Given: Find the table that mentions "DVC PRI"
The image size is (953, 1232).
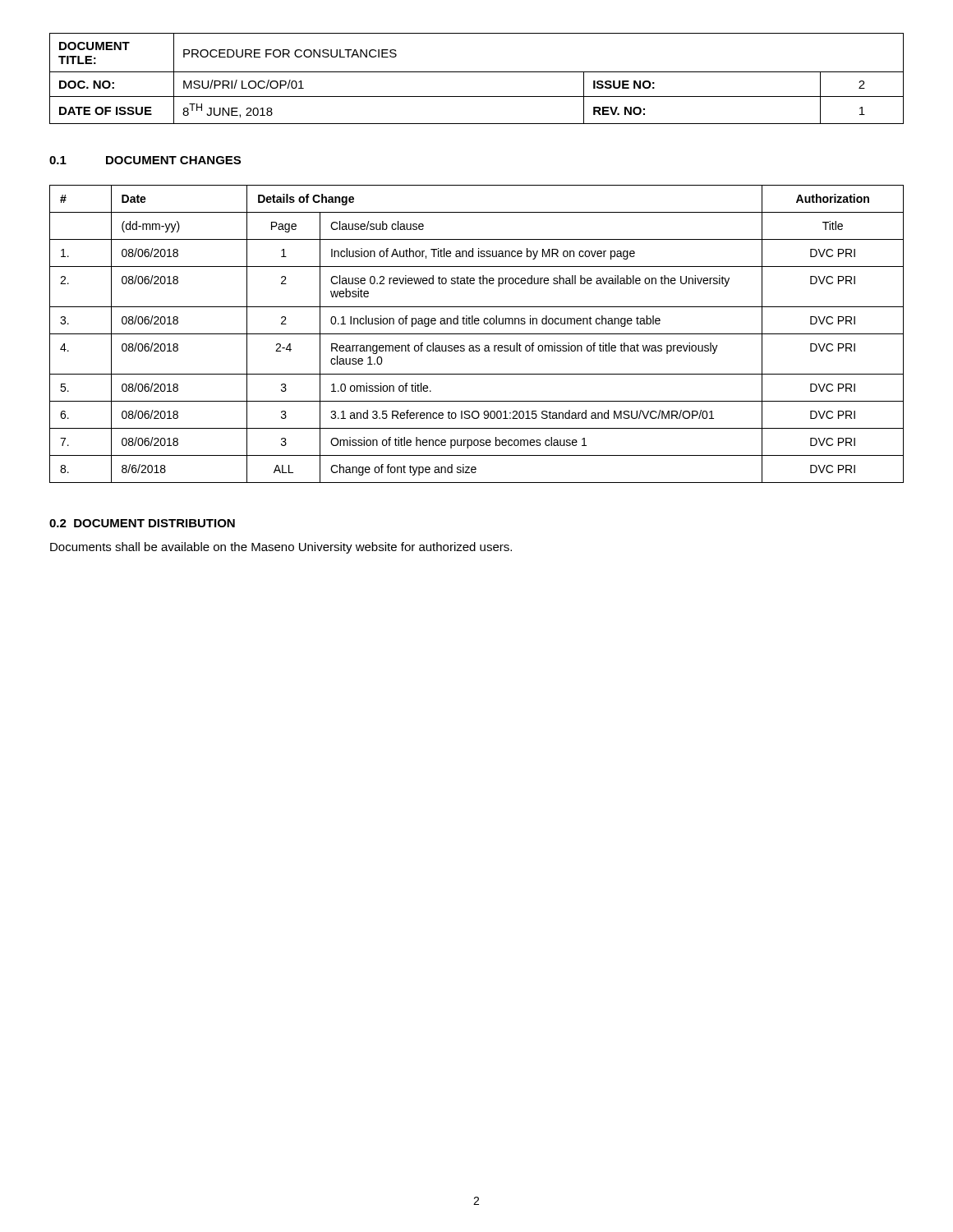Looking at the screenshot, I should coord(476,334).
